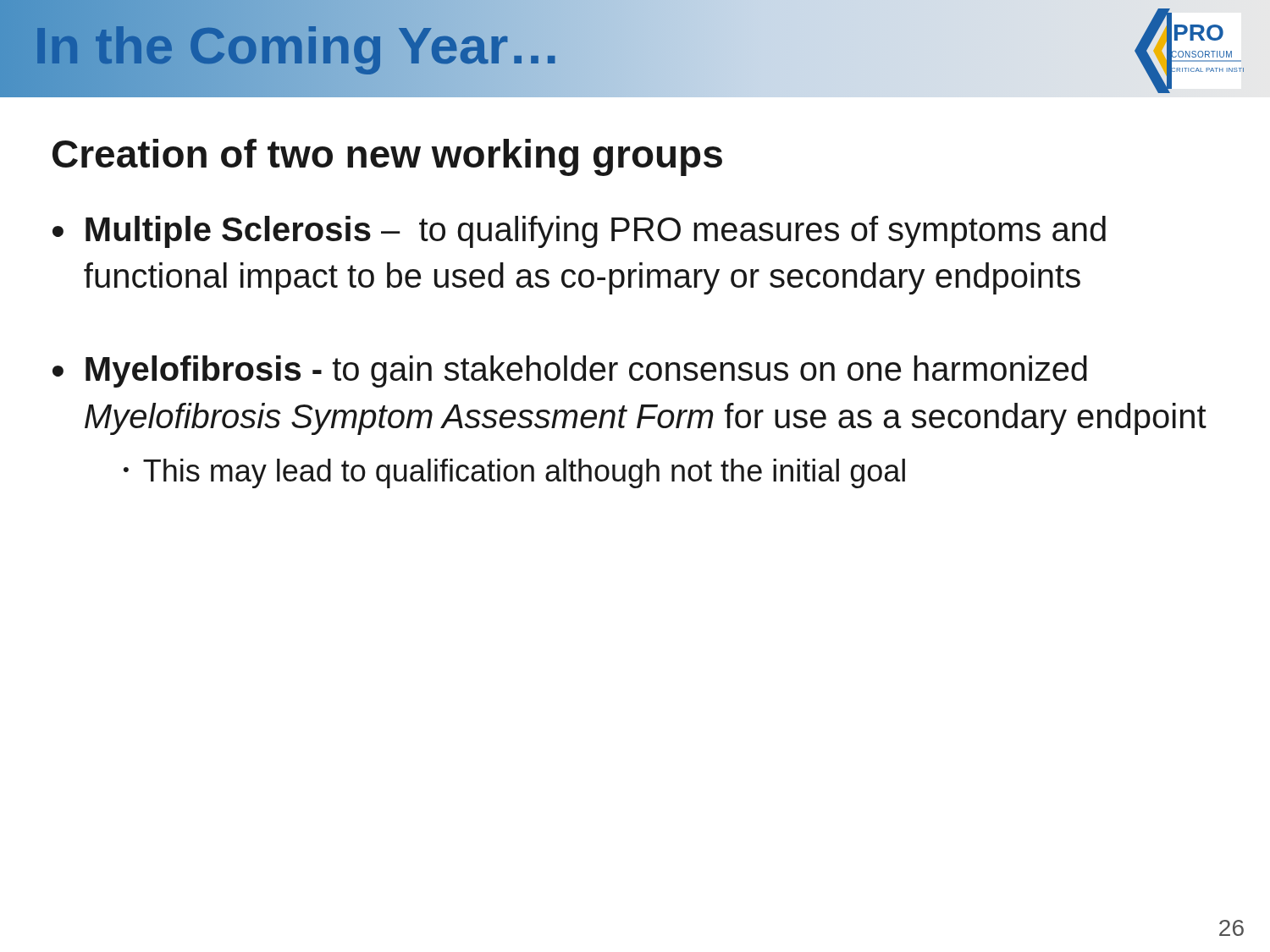This screenshot has height=952, width=1270.
Task: Select the block starting "• Multiple Sclerosis –"
Action: click(635, 253)
